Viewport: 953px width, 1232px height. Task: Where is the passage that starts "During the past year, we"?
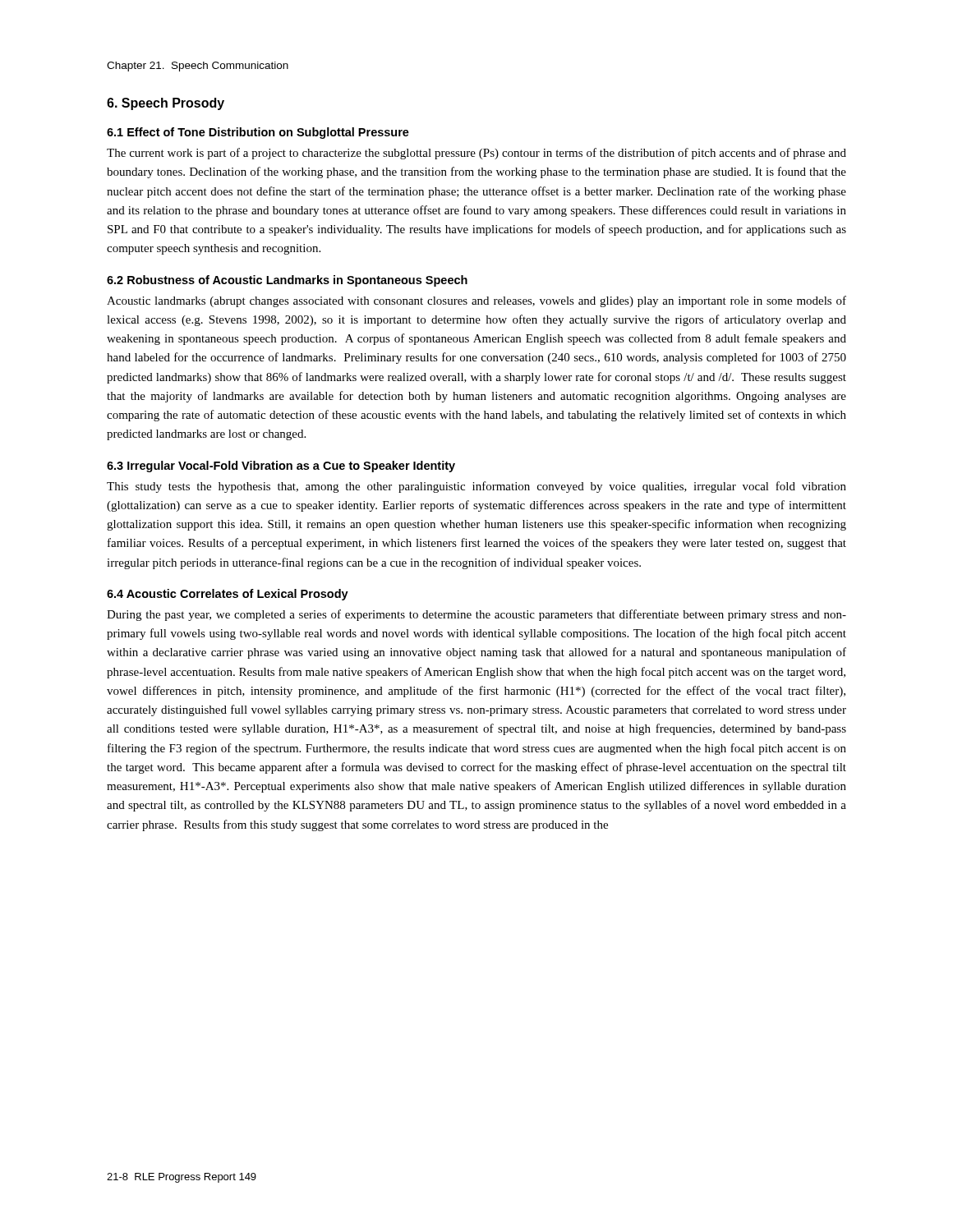[476, 719]
